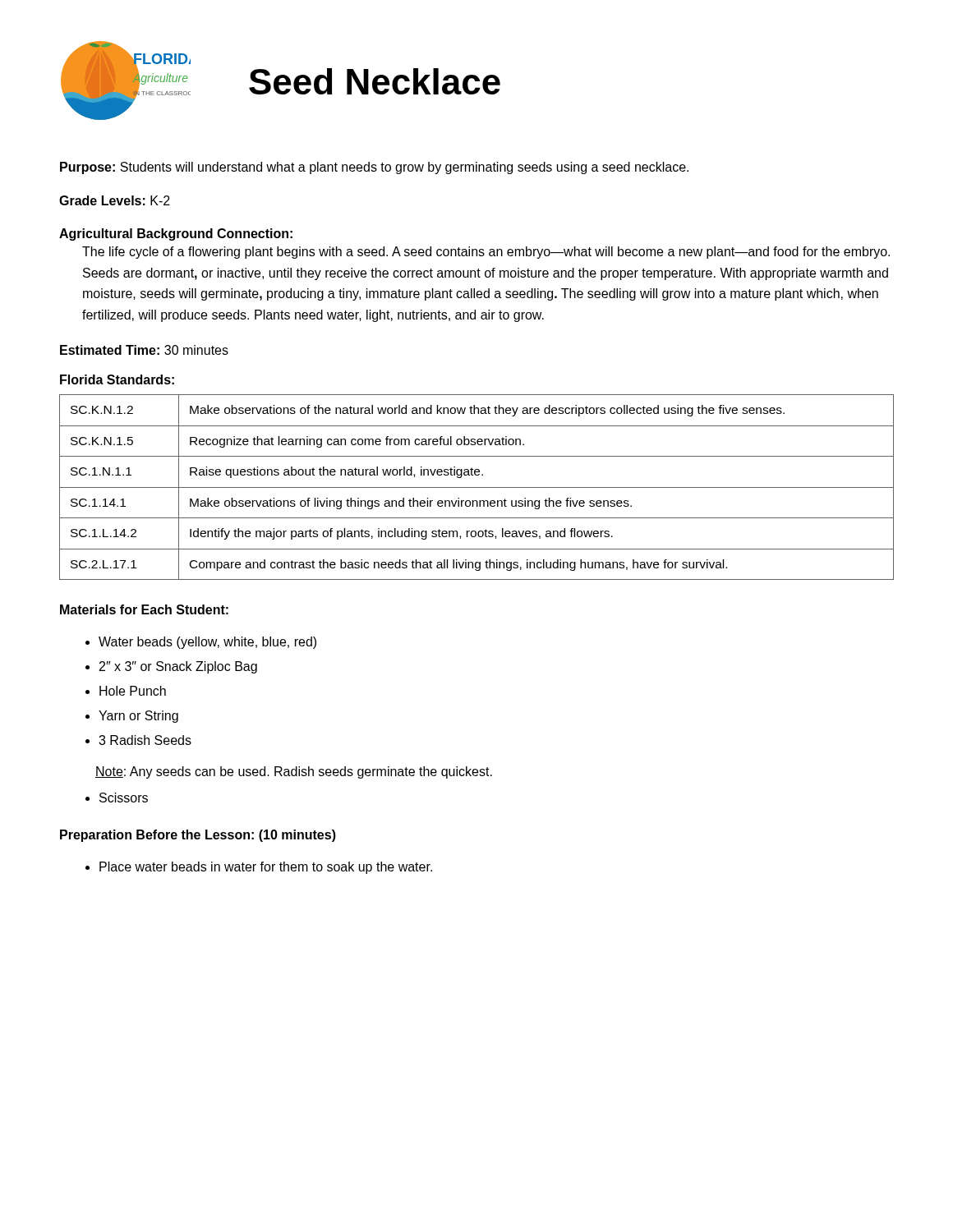Screen dimensions: 1232x953
Task: Locate the text "Water beads (yellow, white, blue, red)"
Action: 208,642
